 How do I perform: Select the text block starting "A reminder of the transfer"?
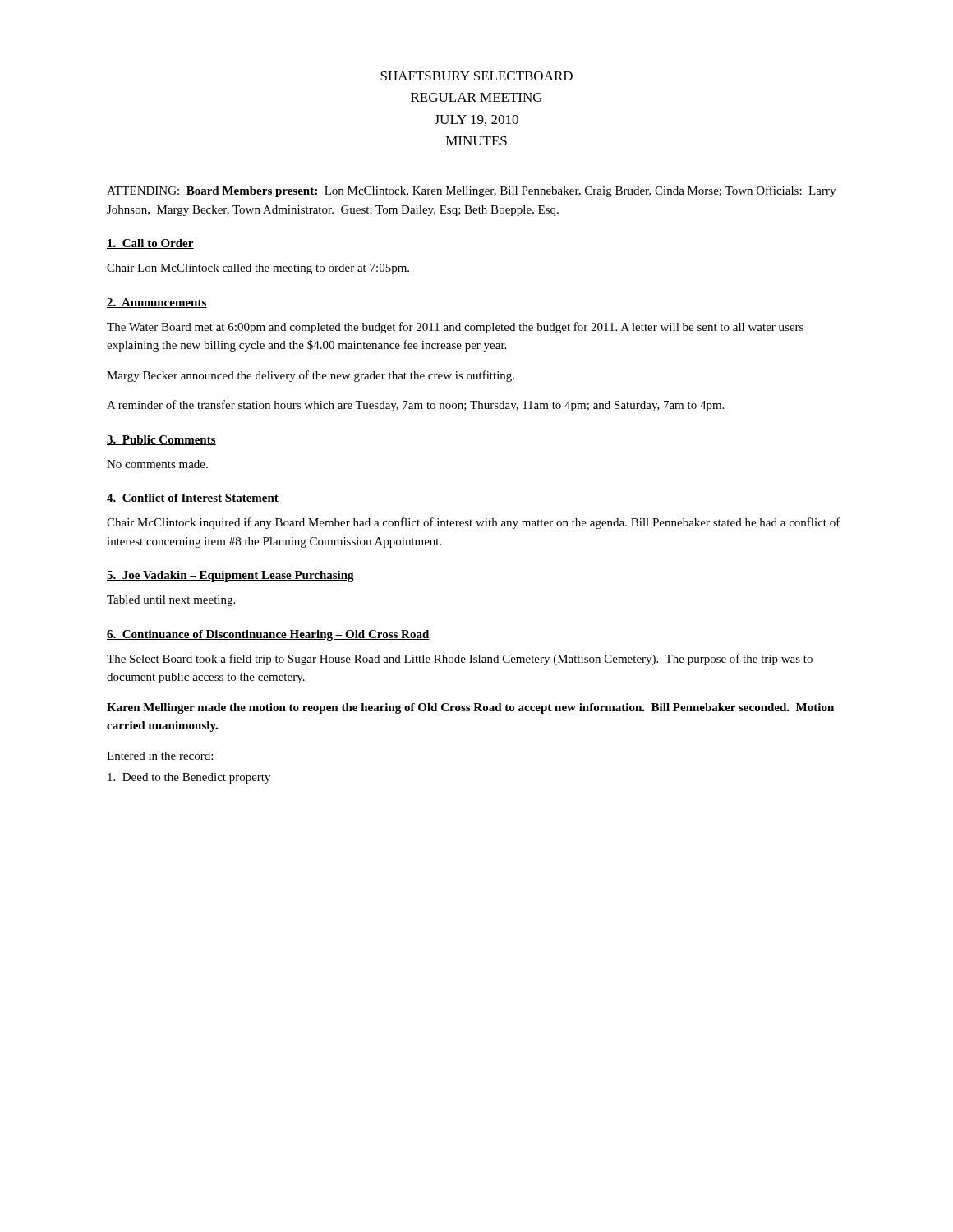click(416, 405)
